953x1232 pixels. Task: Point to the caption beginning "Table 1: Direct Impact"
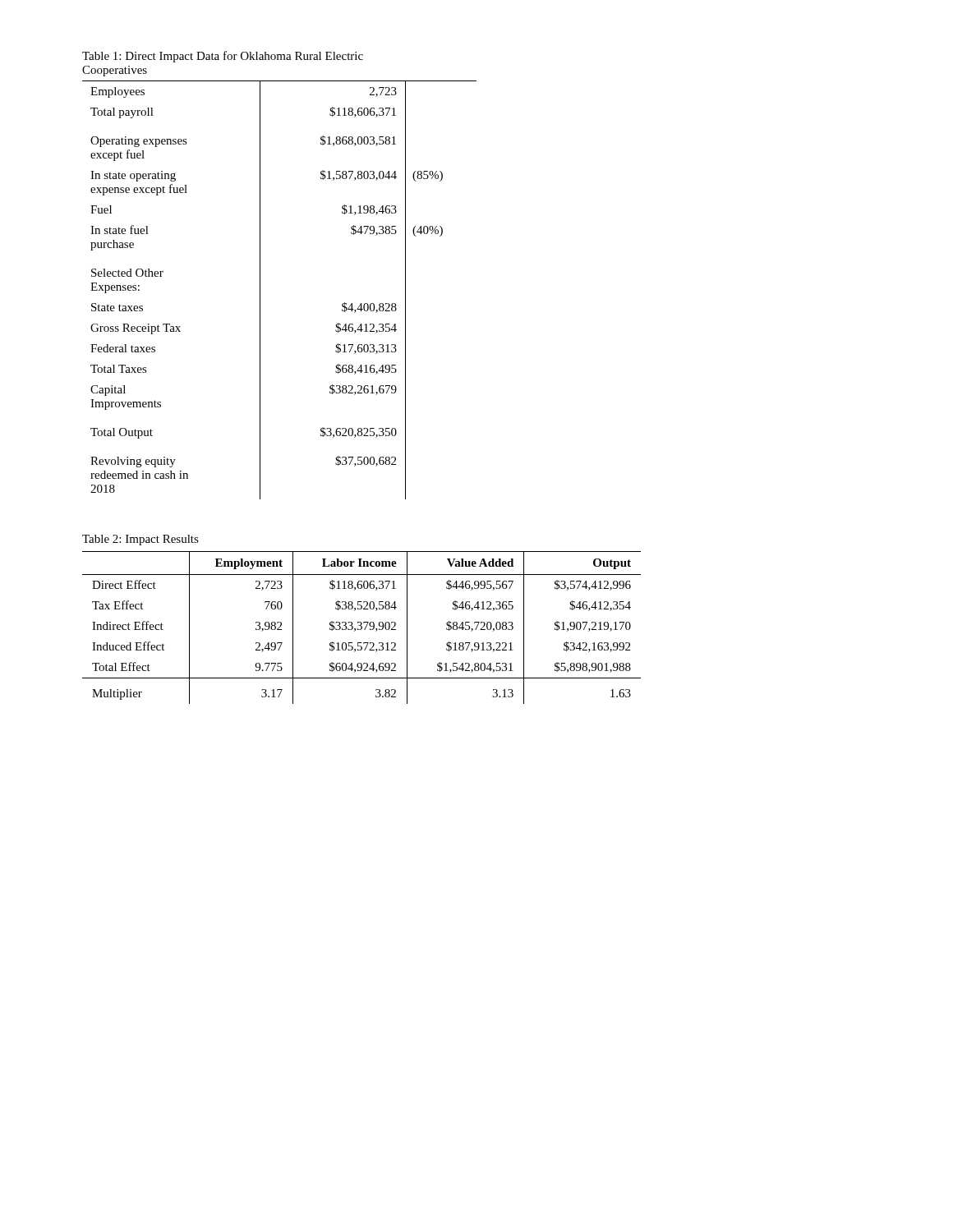pos(223,63)
